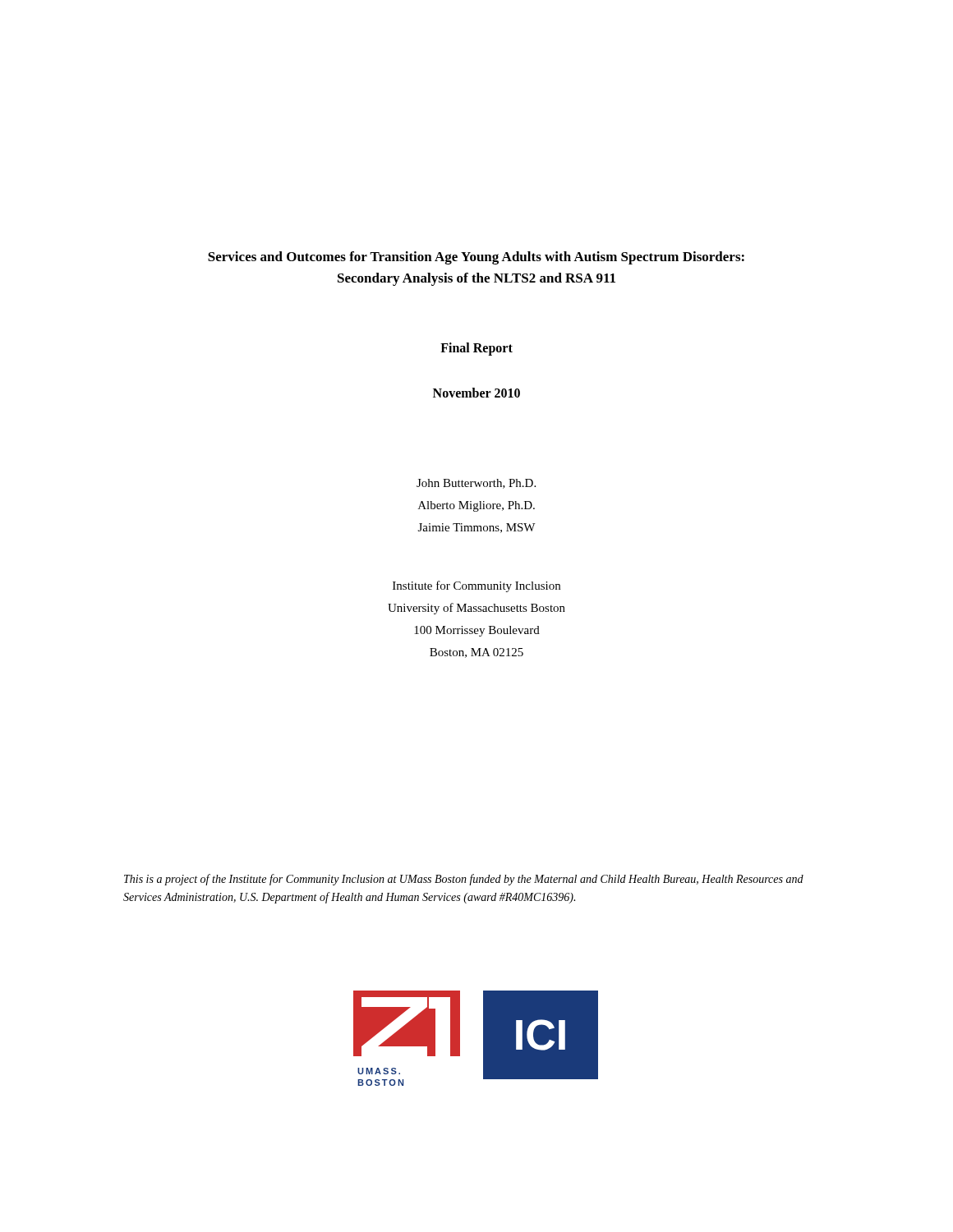
Task: Click the passage that begins "This is a project of the Institute for"
Action: [463, 888]
